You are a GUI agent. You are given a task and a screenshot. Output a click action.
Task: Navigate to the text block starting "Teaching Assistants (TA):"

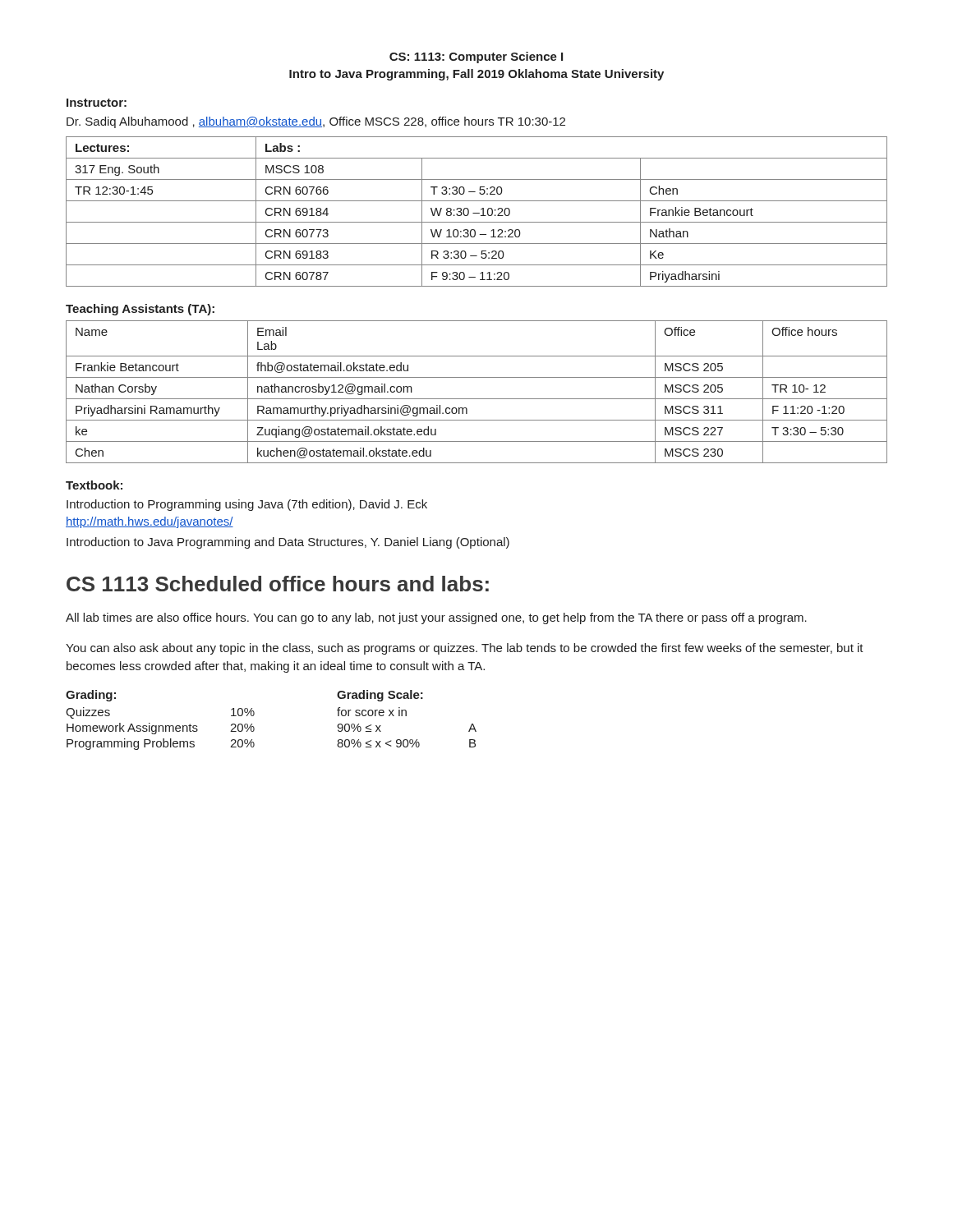tap(141, 308)
